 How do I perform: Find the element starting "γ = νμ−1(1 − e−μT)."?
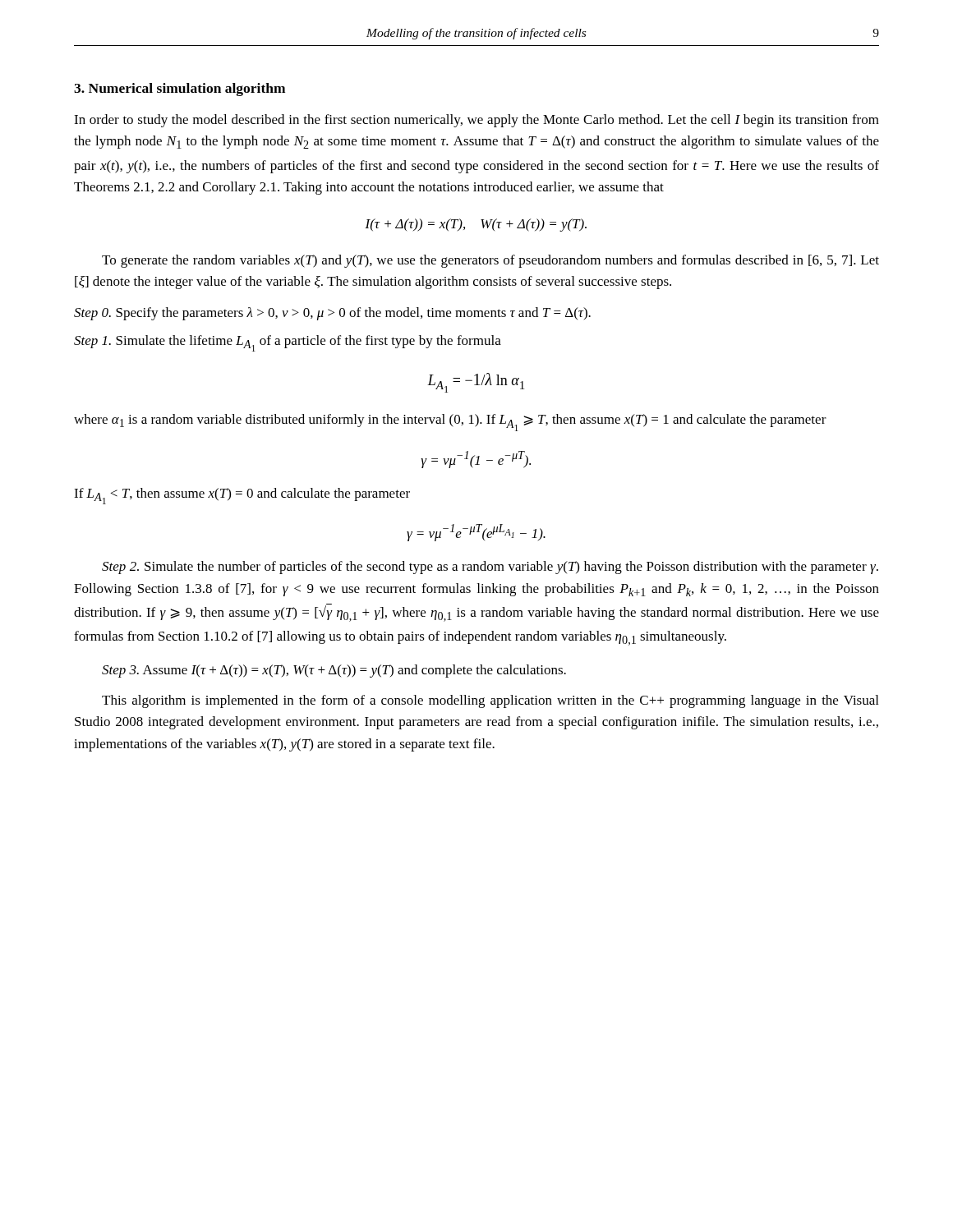[x=476, y=458]
